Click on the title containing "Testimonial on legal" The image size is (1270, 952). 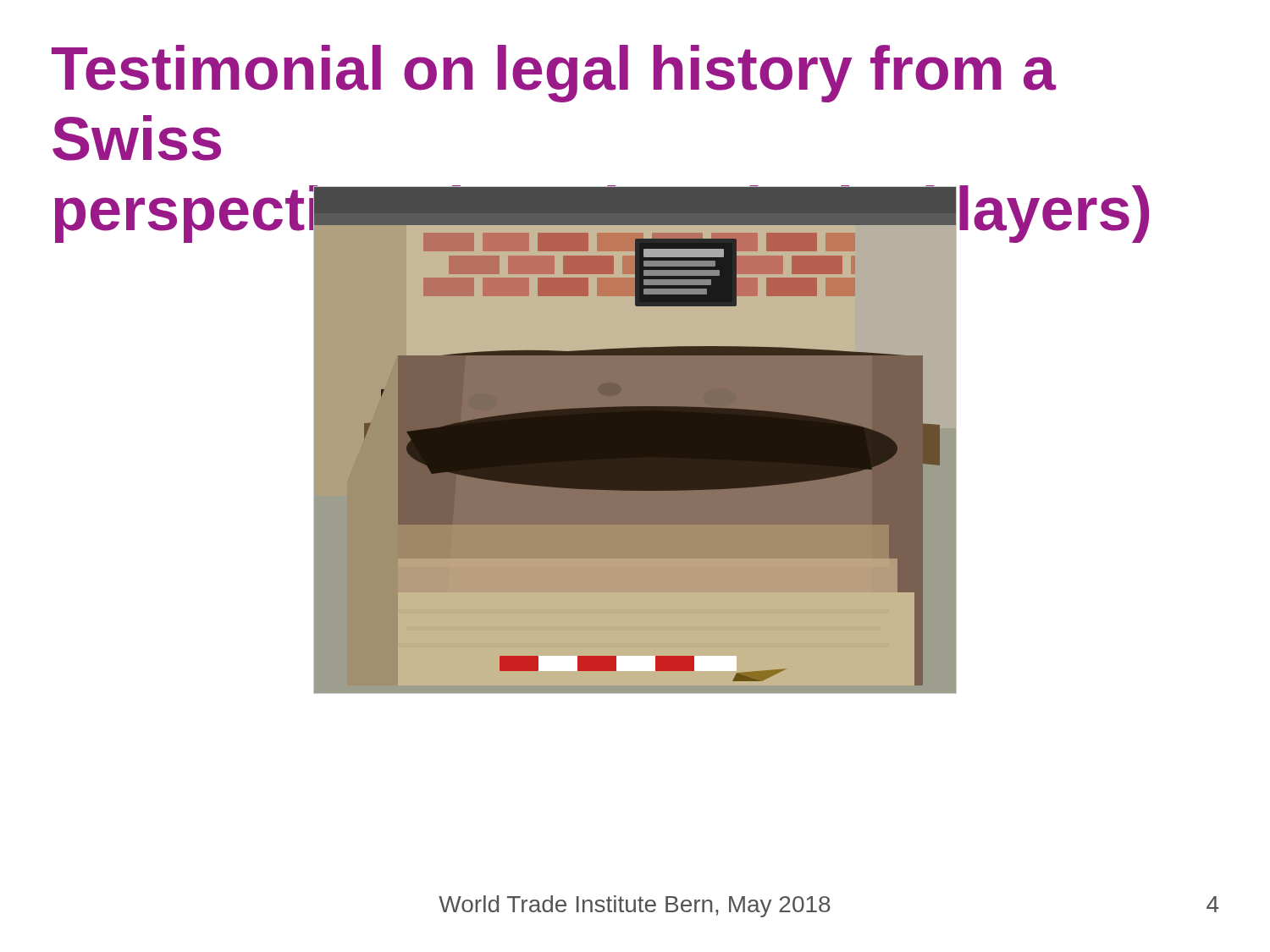(x=554, y=74)
